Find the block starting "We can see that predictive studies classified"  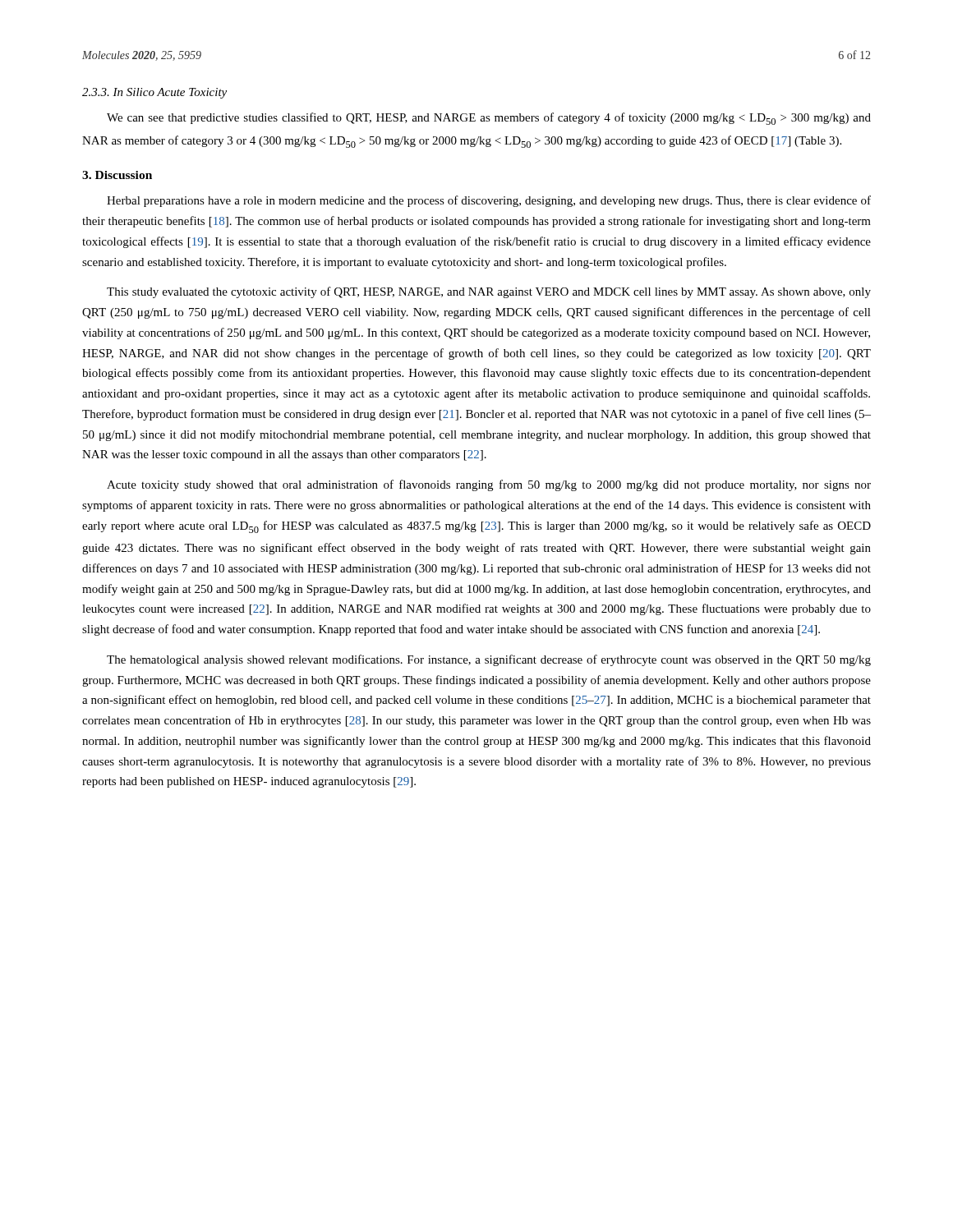pyautogui.click(x=476, y=130)
